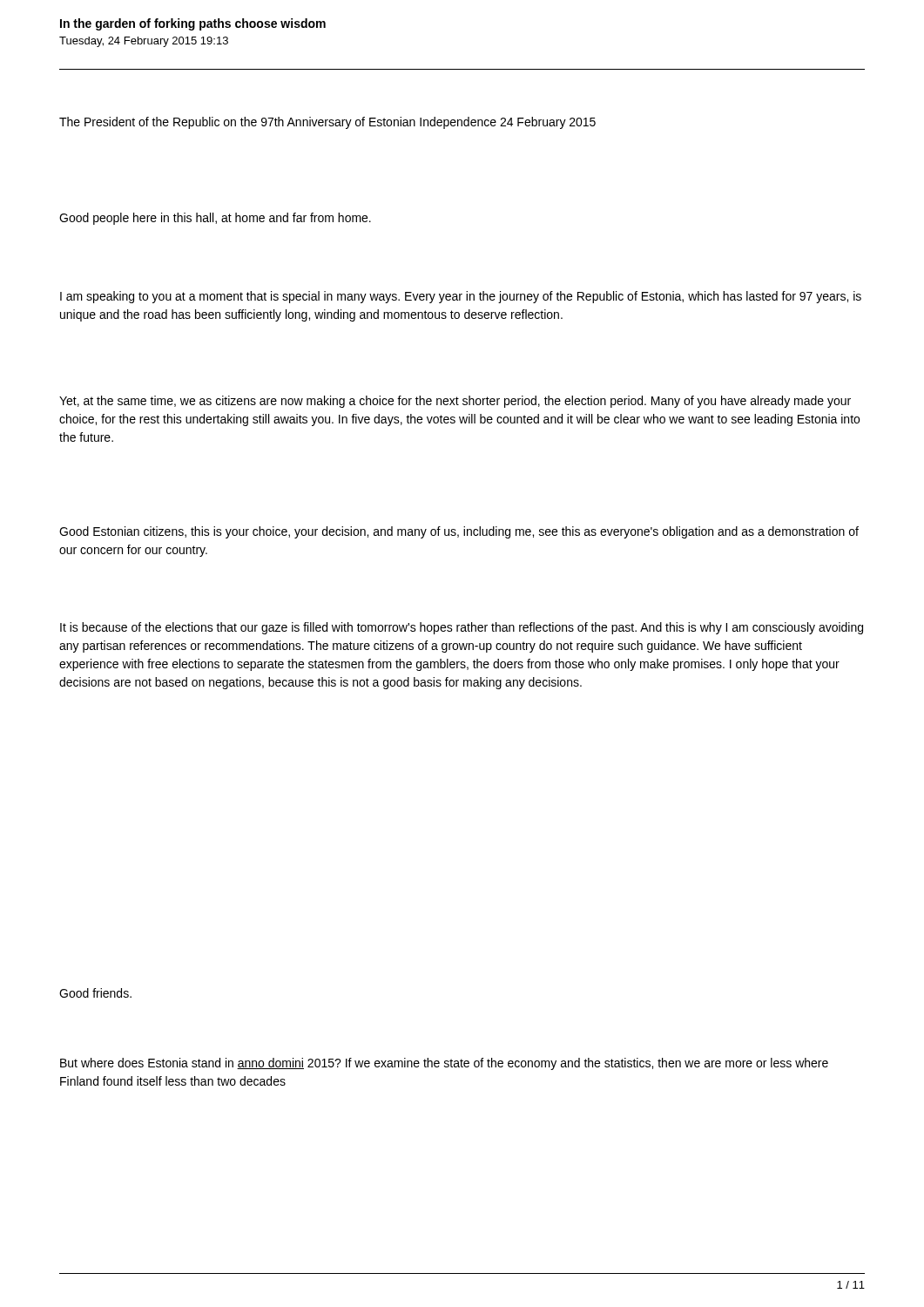Navigate to the element starting "But where does Estonia stand in"

click(444, 1072)
